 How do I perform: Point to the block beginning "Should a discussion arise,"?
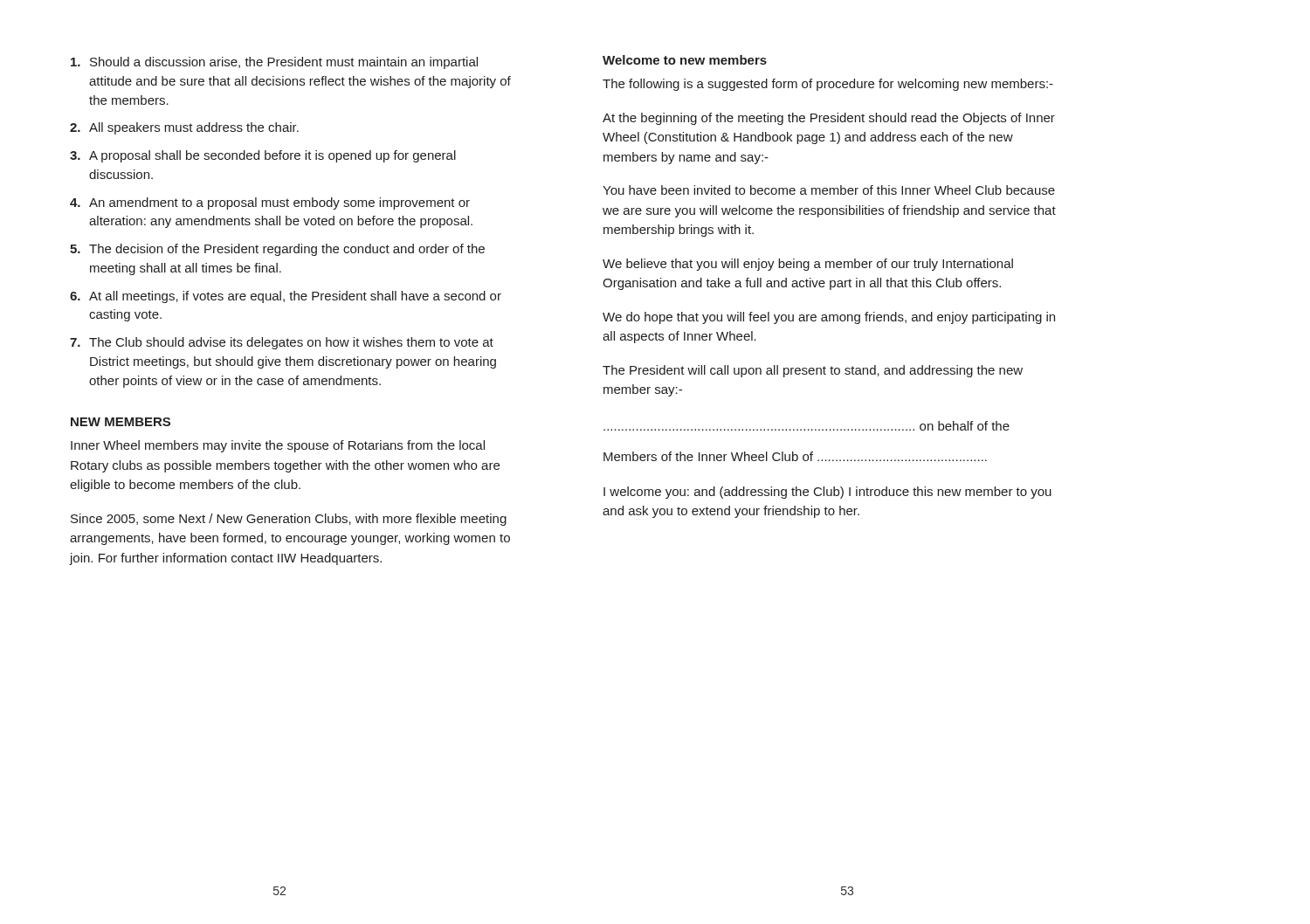pos(293,81)
